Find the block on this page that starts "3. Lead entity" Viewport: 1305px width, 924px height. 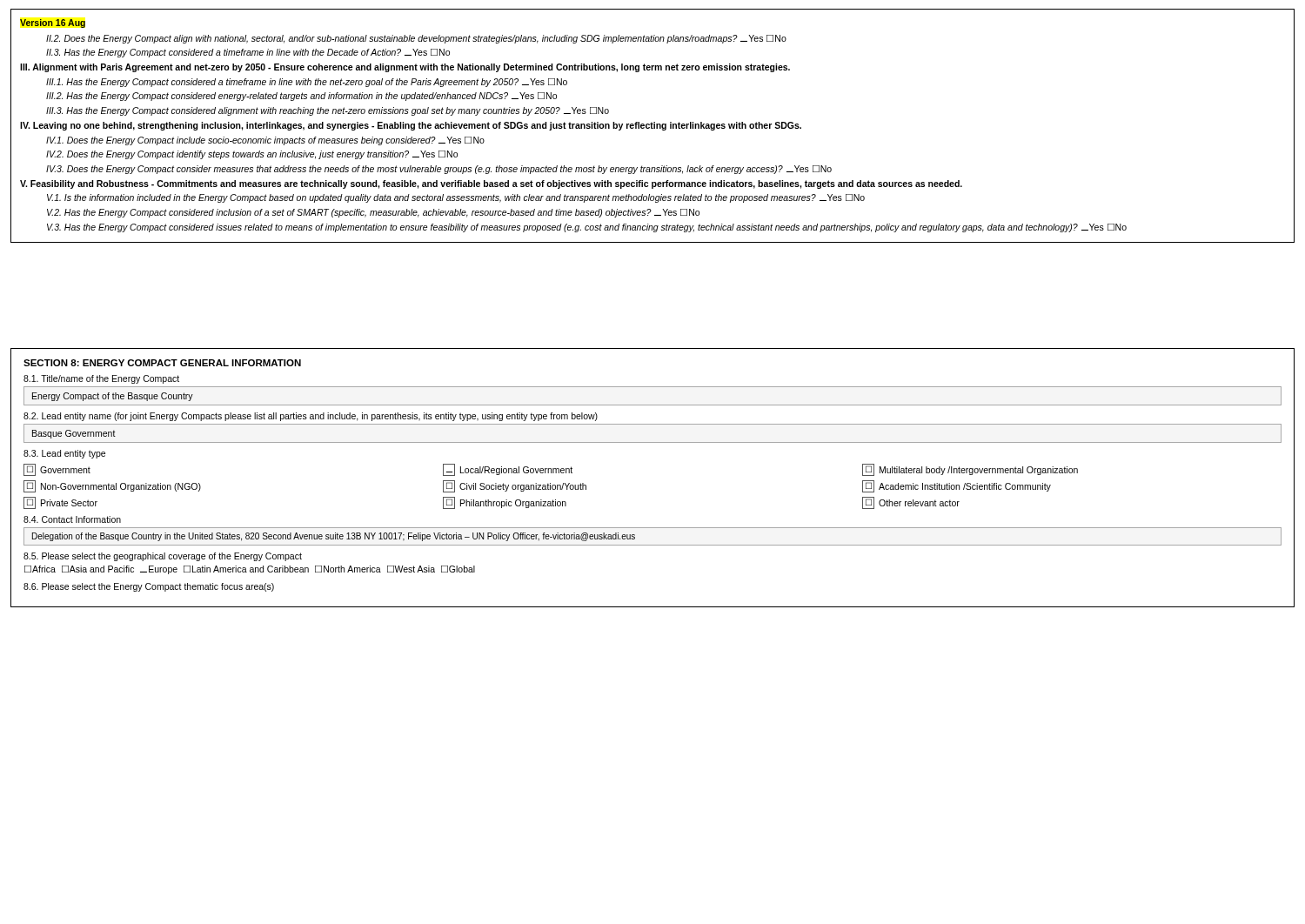pos(65,453)
